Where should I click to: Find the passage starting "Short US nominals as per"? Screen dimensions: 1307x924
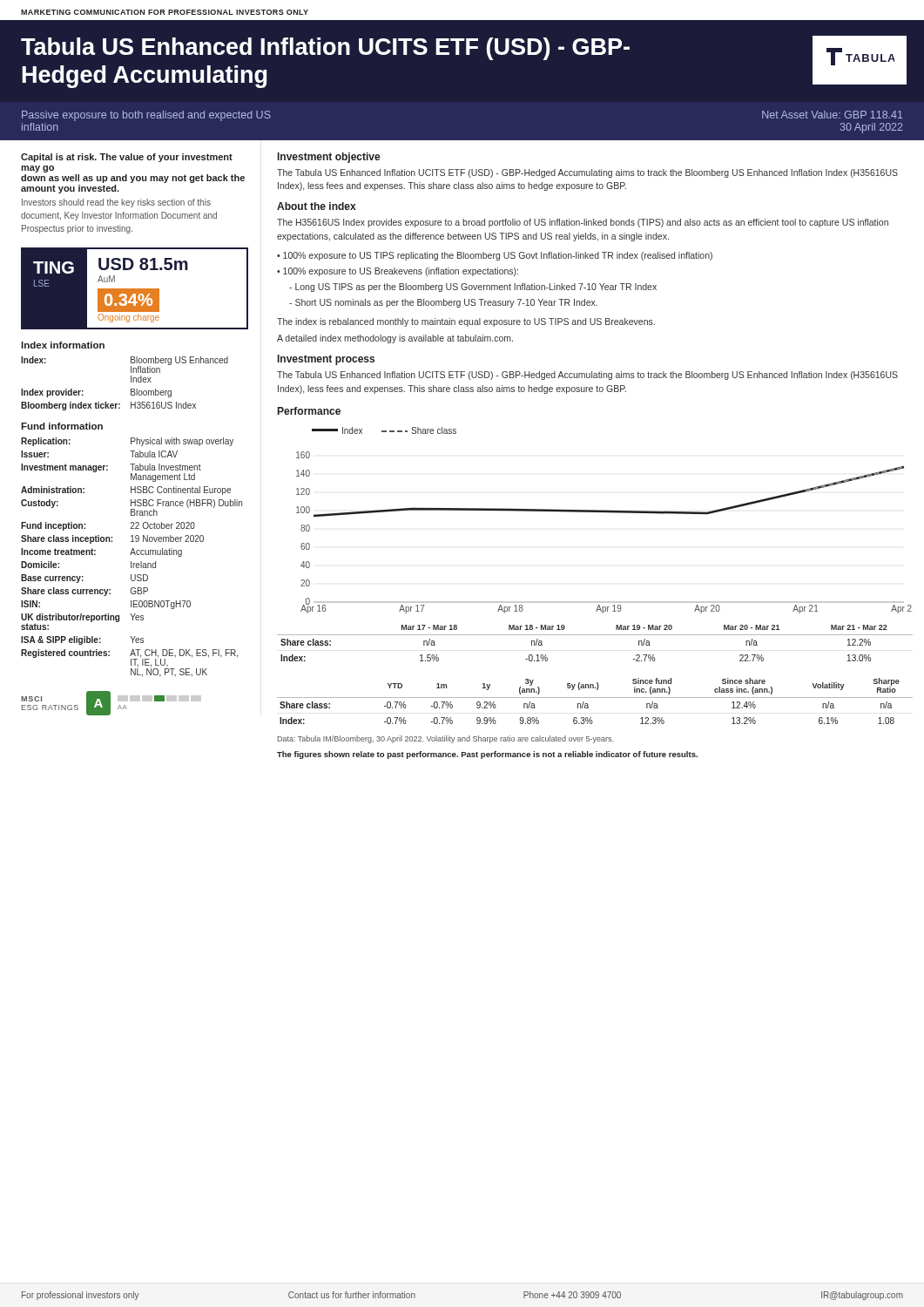pyautogui.click(x=444, y=302)
